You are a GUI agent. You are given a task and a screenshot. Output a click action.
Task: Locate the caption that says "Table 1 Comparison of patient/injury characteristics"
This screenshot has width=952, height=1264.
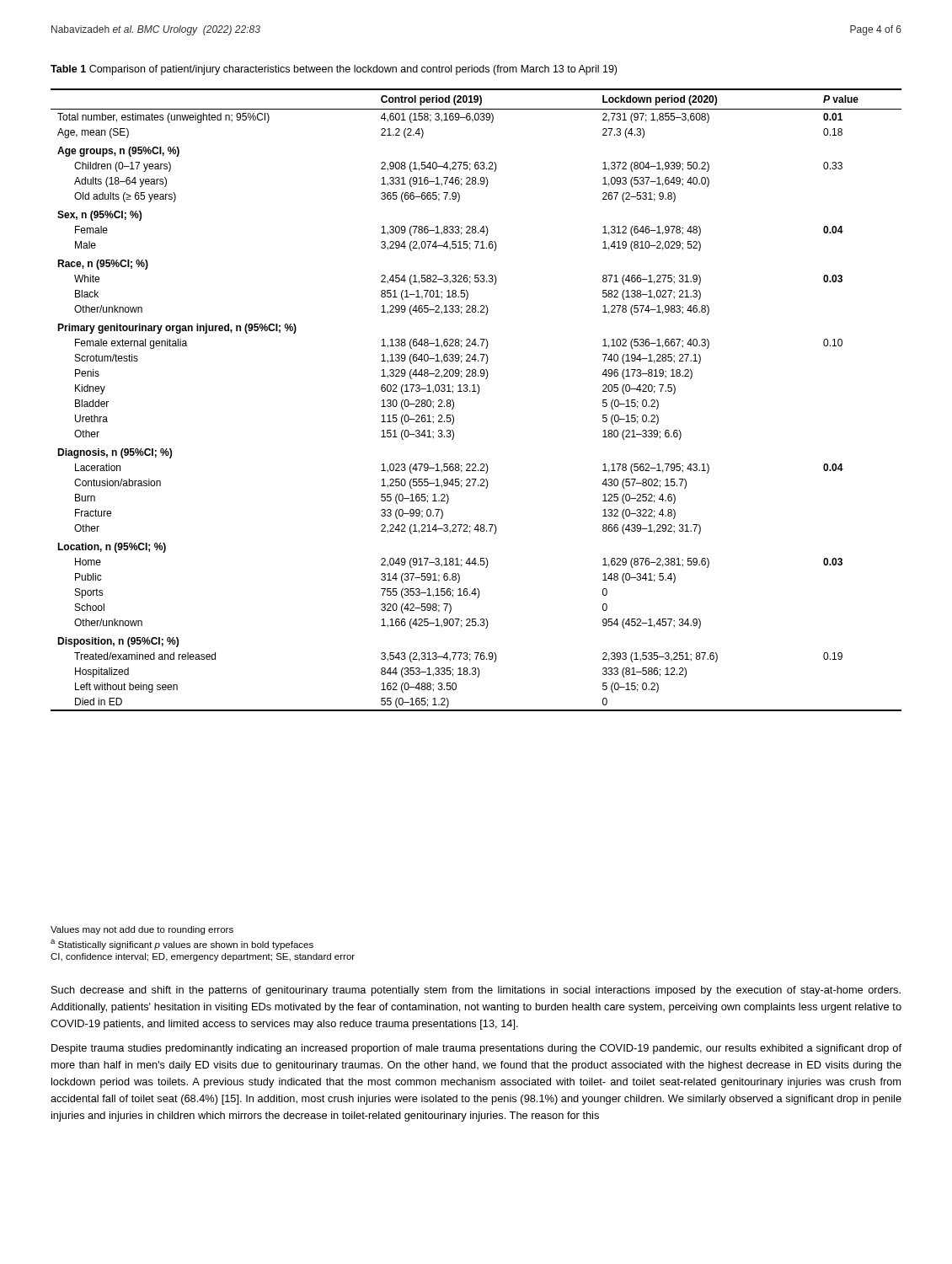[x=334, y=69]
